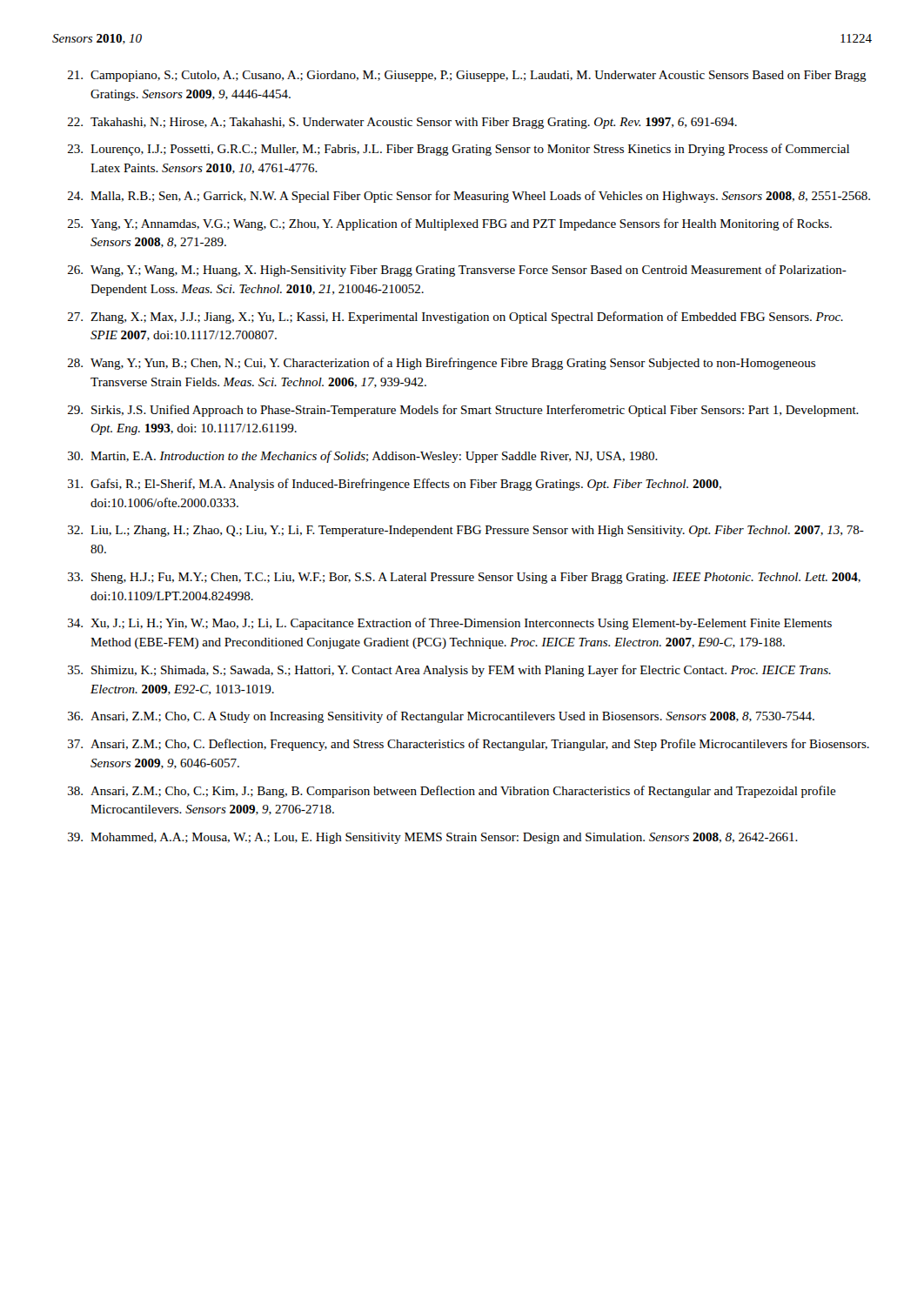The width and height of the screenshot is (924, 1305).
Task: Find the list item that says "28. Wang, Y.; Yun, B.;"
Action: pyautogui.click(x=462, y=373)
